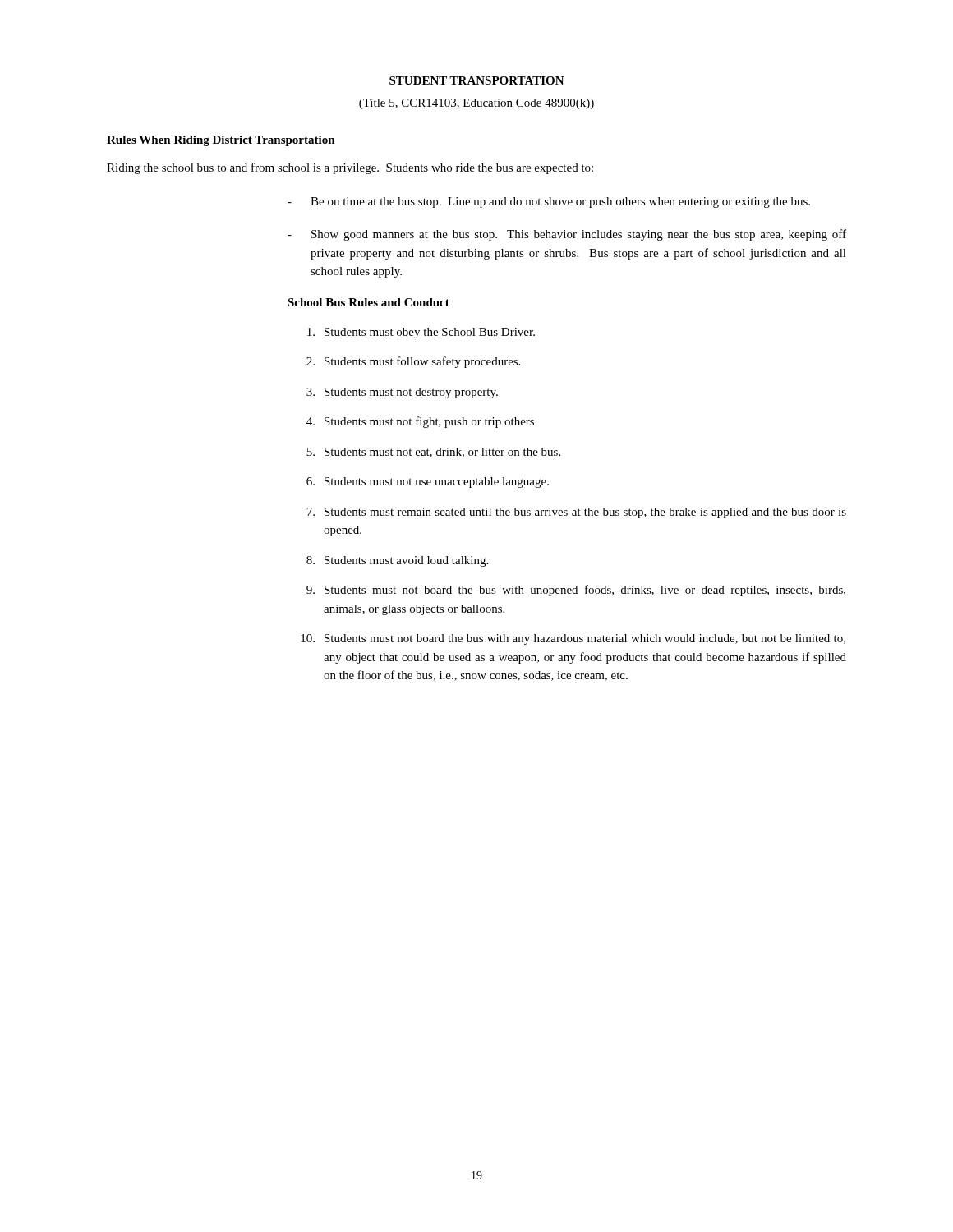Image resolution: width=953 pixels, height=1232 pixels.
Task: Locate the block of text that opens with "10. Students must not board"
Action: coord(567,657)
